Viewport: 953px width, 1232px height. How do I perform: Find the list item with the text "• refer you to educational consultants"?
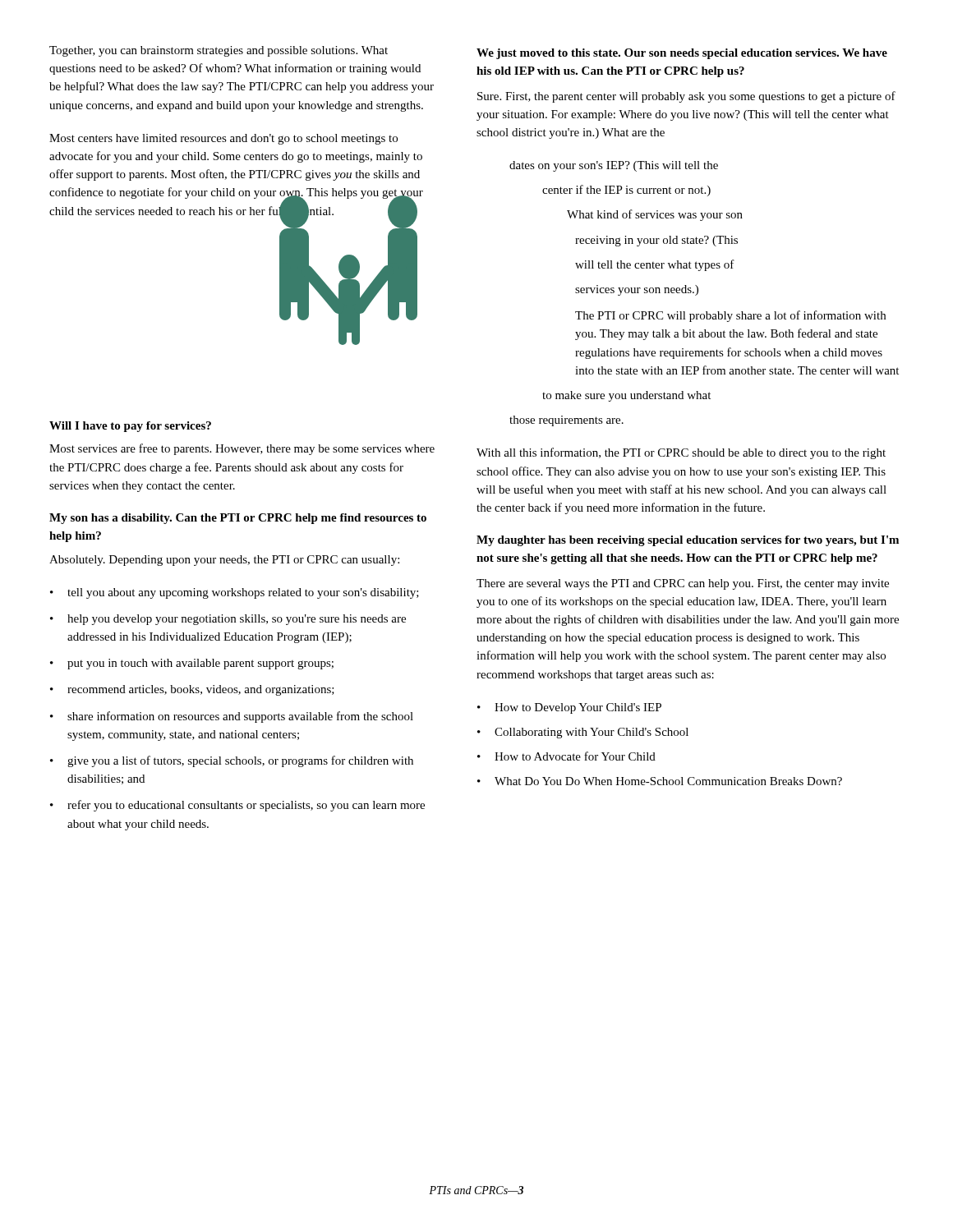coord(242,814)
